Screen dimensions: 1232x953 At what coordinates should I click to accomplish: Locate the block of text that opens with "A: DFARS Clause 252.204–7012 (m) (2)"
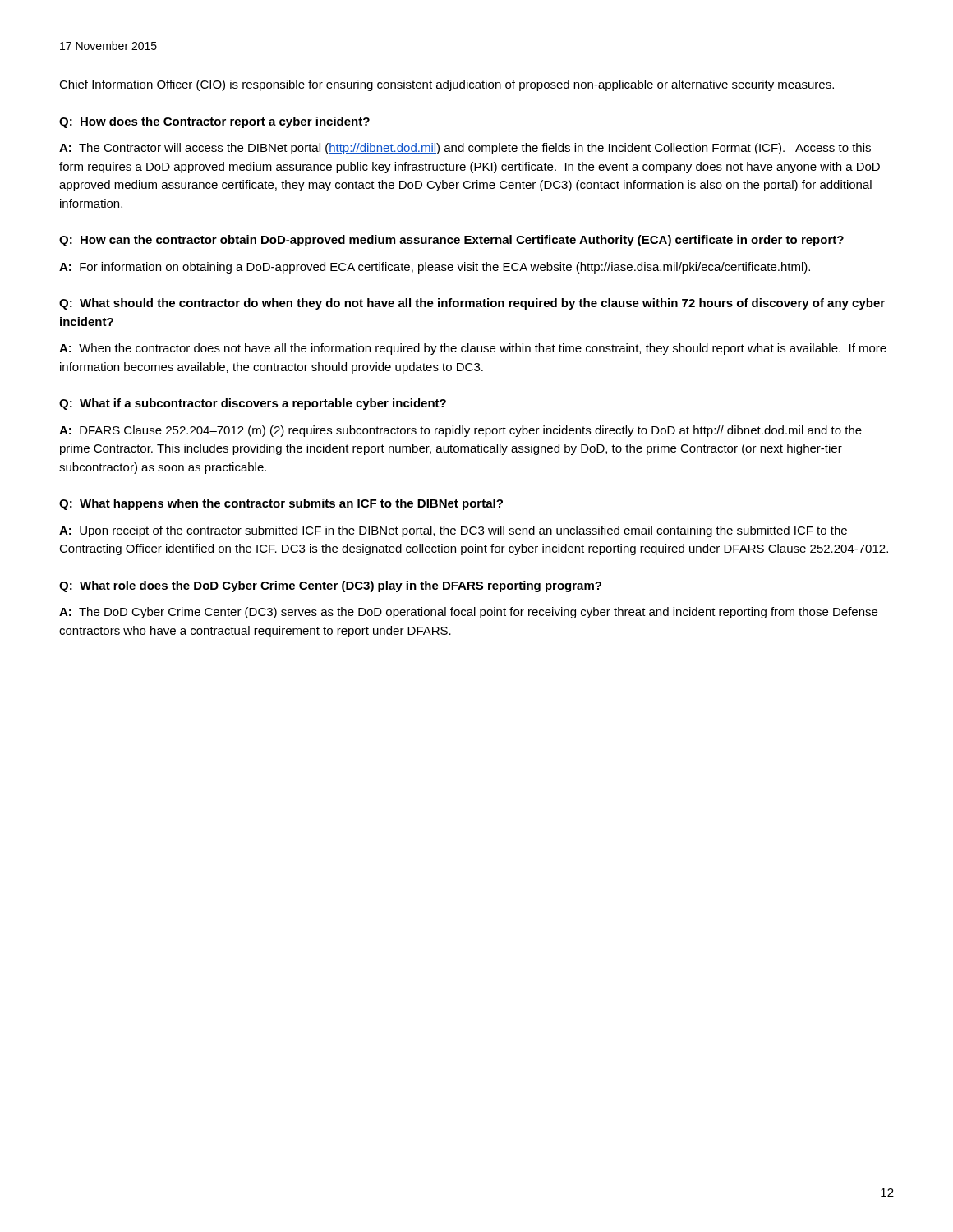click(461, 448)
